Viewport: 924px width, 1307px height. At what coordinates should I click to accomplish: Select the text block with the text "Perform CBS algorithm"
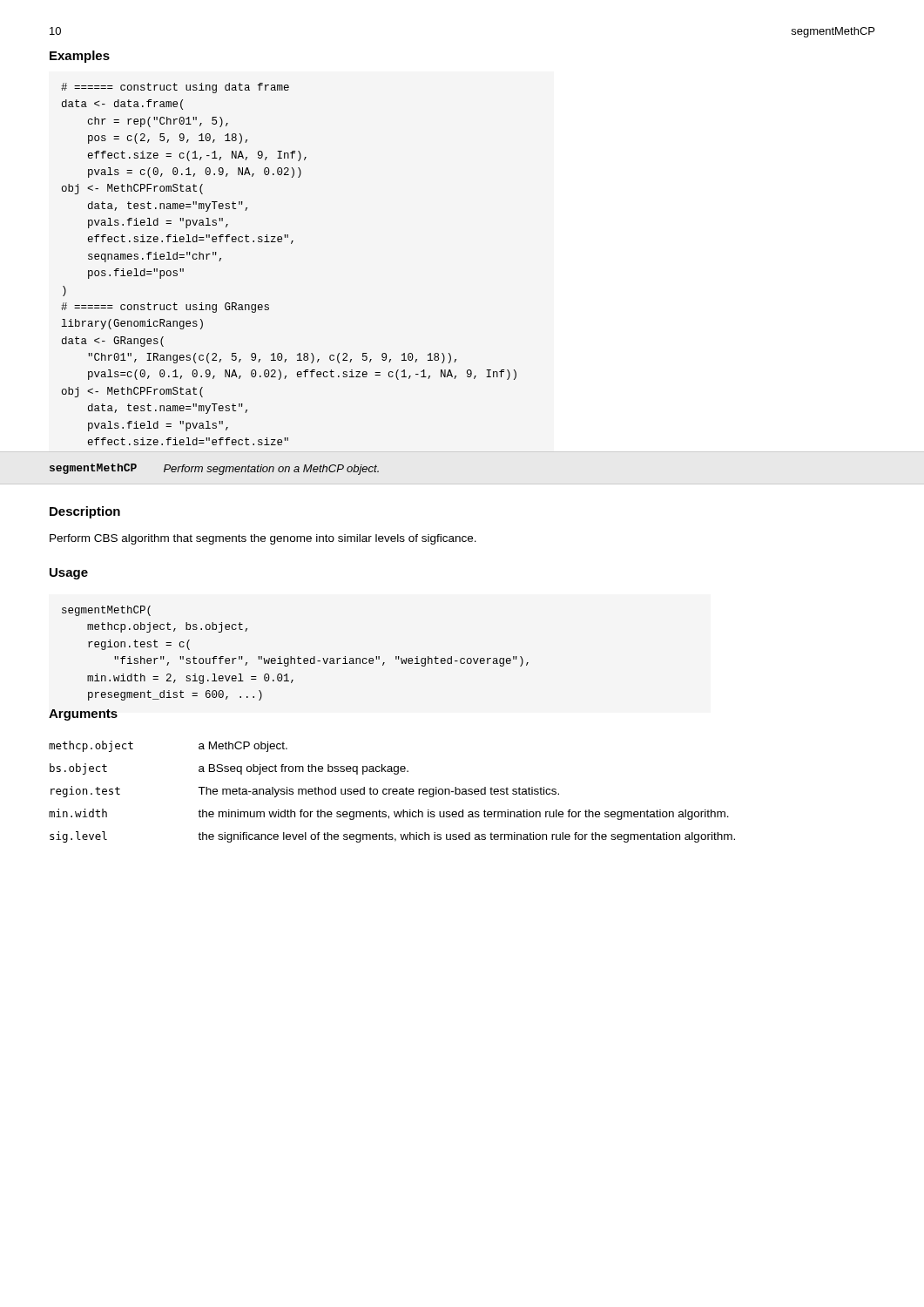point(263,538)
